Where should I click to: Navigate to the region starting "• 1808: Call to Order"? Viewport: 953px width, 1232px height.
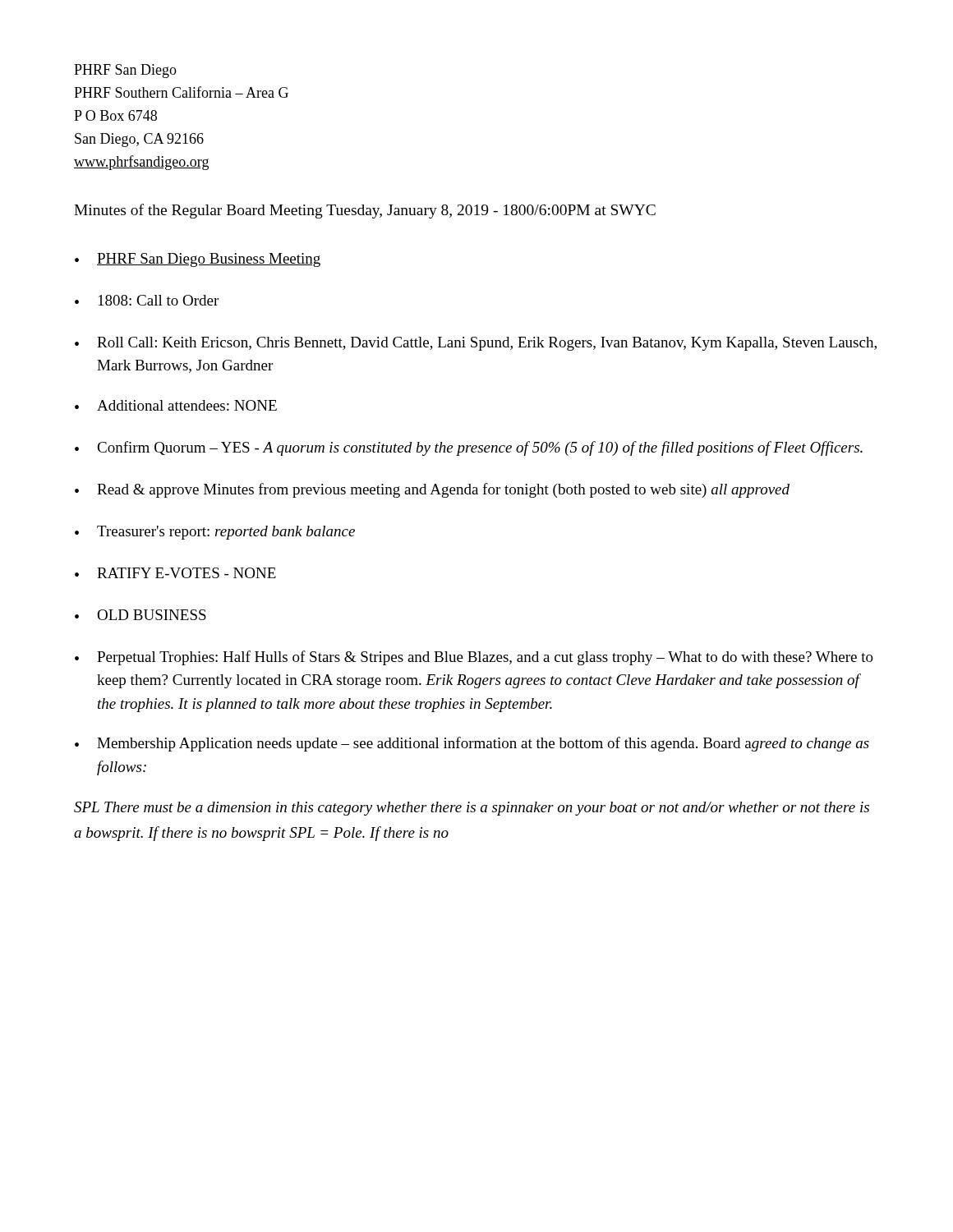[147, 300]
